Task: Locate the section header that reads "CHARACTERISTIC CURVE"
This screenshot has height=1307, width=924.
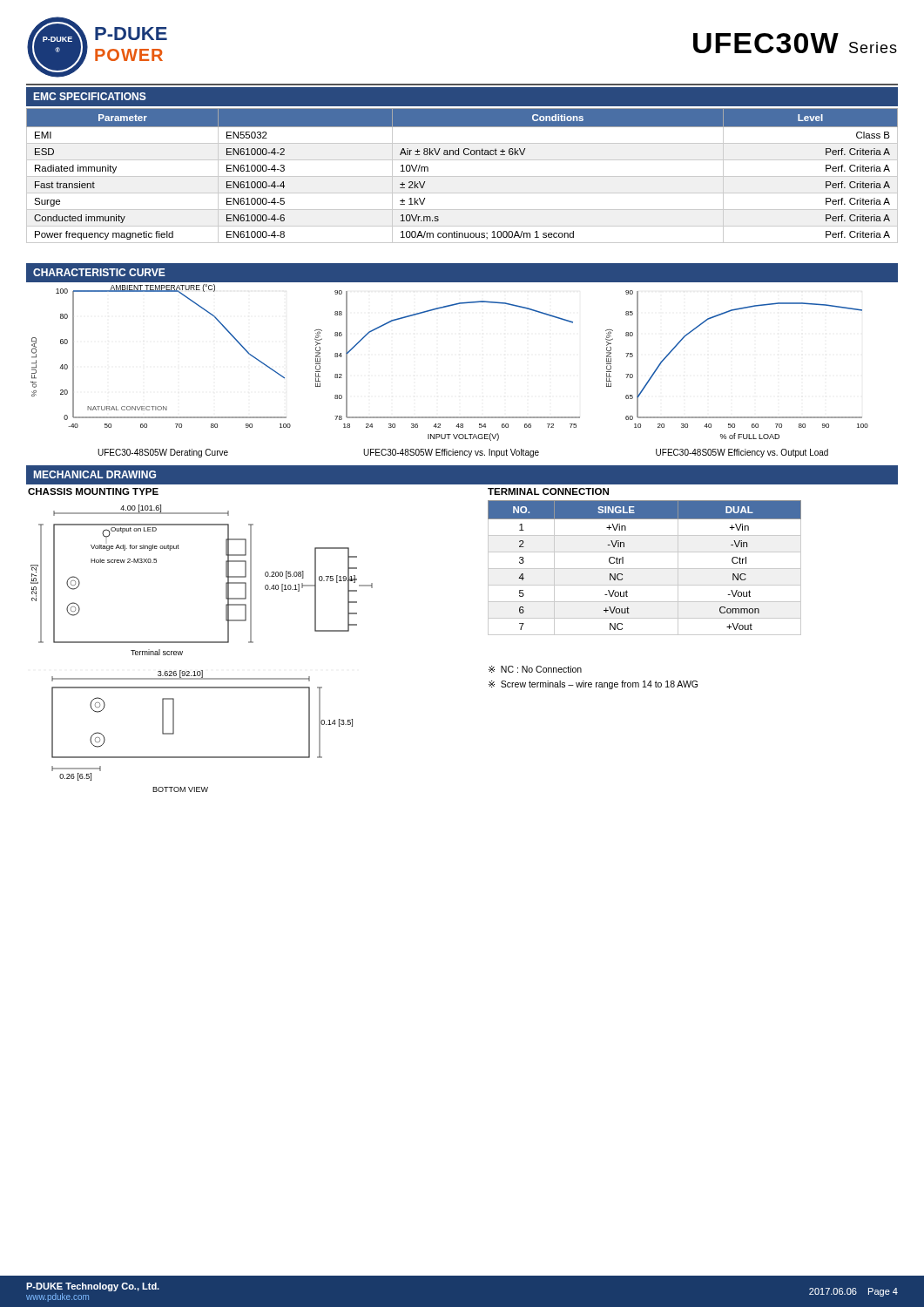Action: pyautogui.click(x=462, y=273)
